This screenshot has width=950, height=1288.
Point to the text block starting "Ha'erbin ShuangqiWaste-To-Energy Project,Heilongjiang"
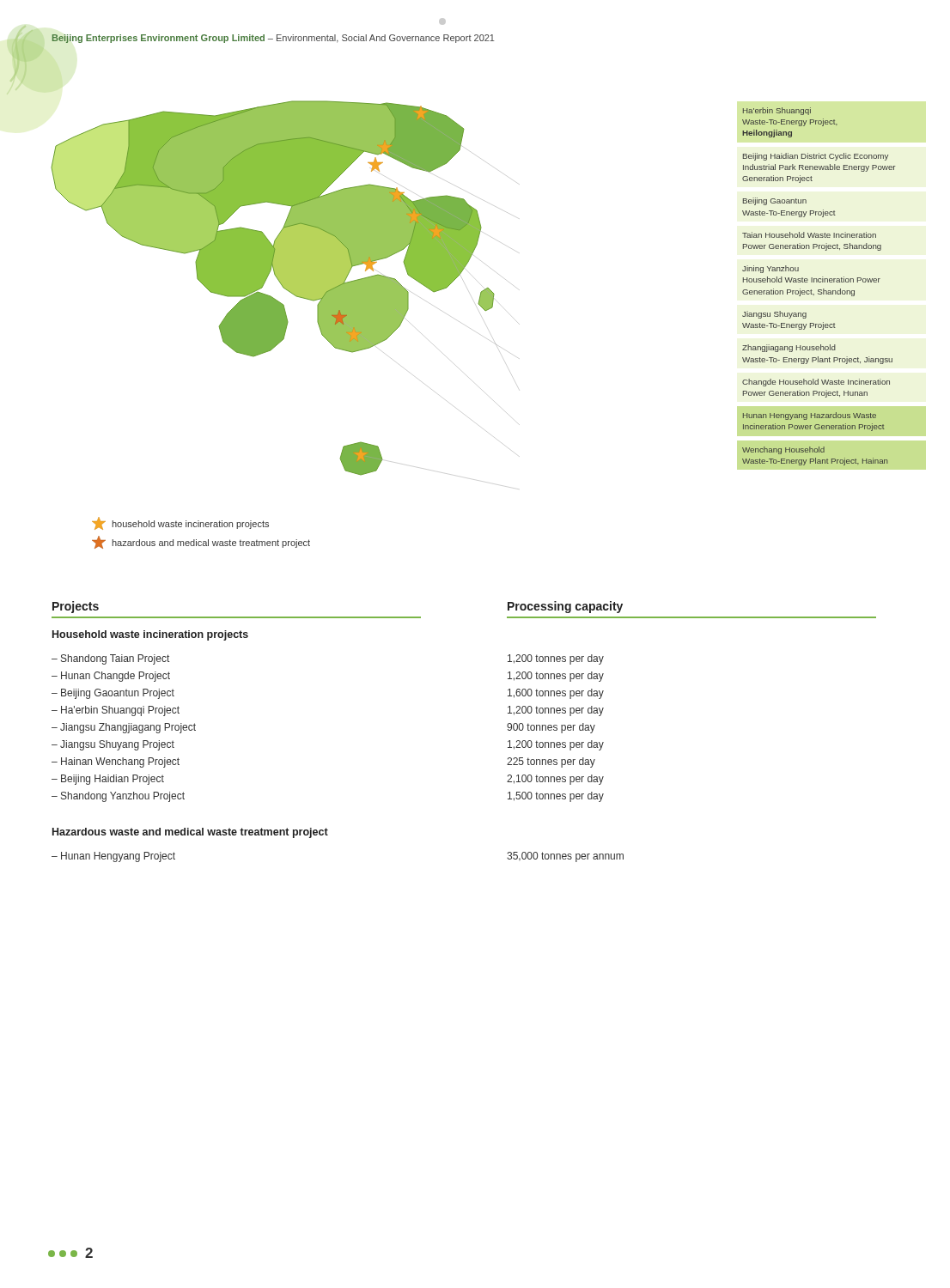pos(790,122)
